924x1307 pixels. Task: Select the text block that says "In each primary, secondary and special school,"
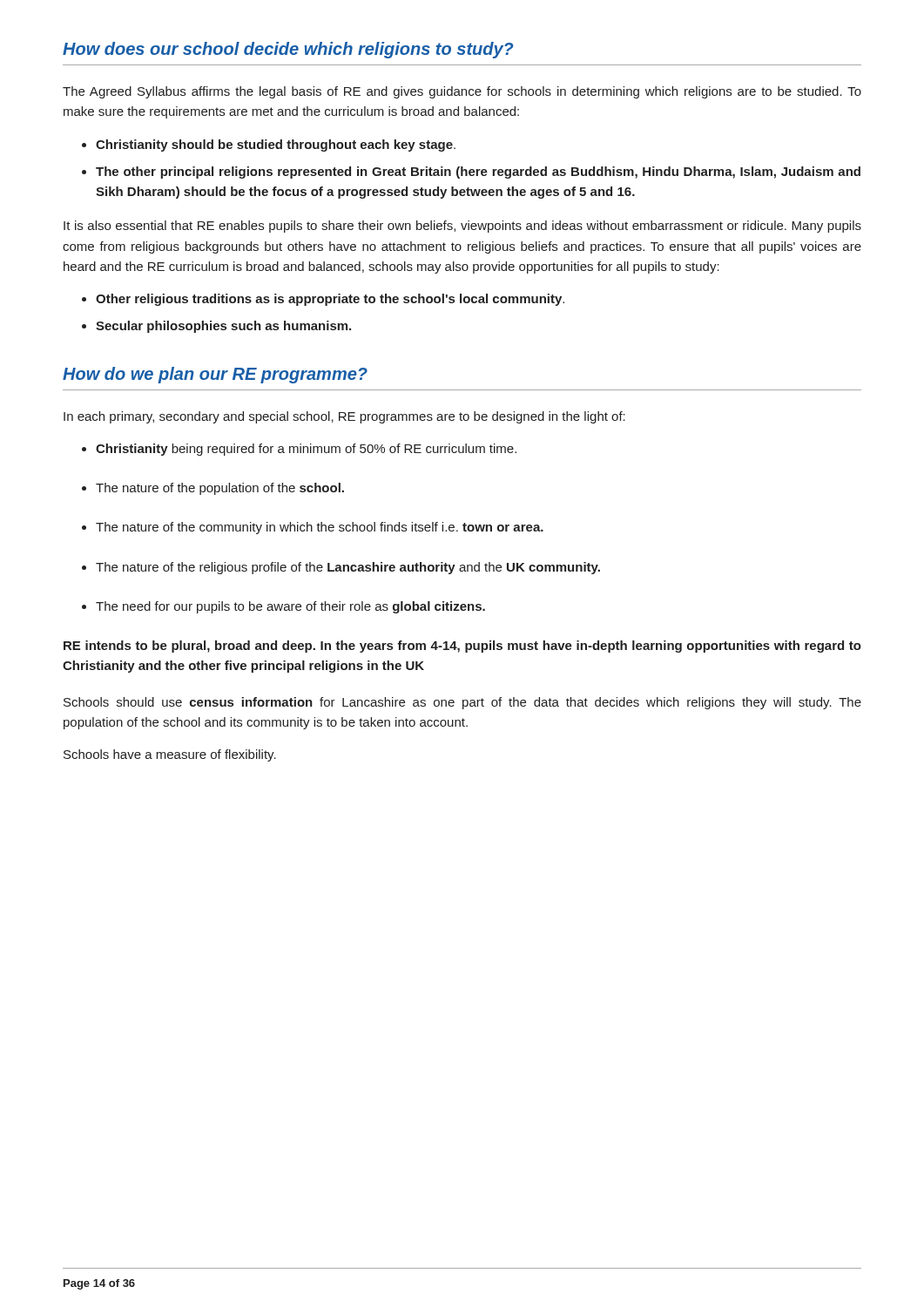pos(344,416)
